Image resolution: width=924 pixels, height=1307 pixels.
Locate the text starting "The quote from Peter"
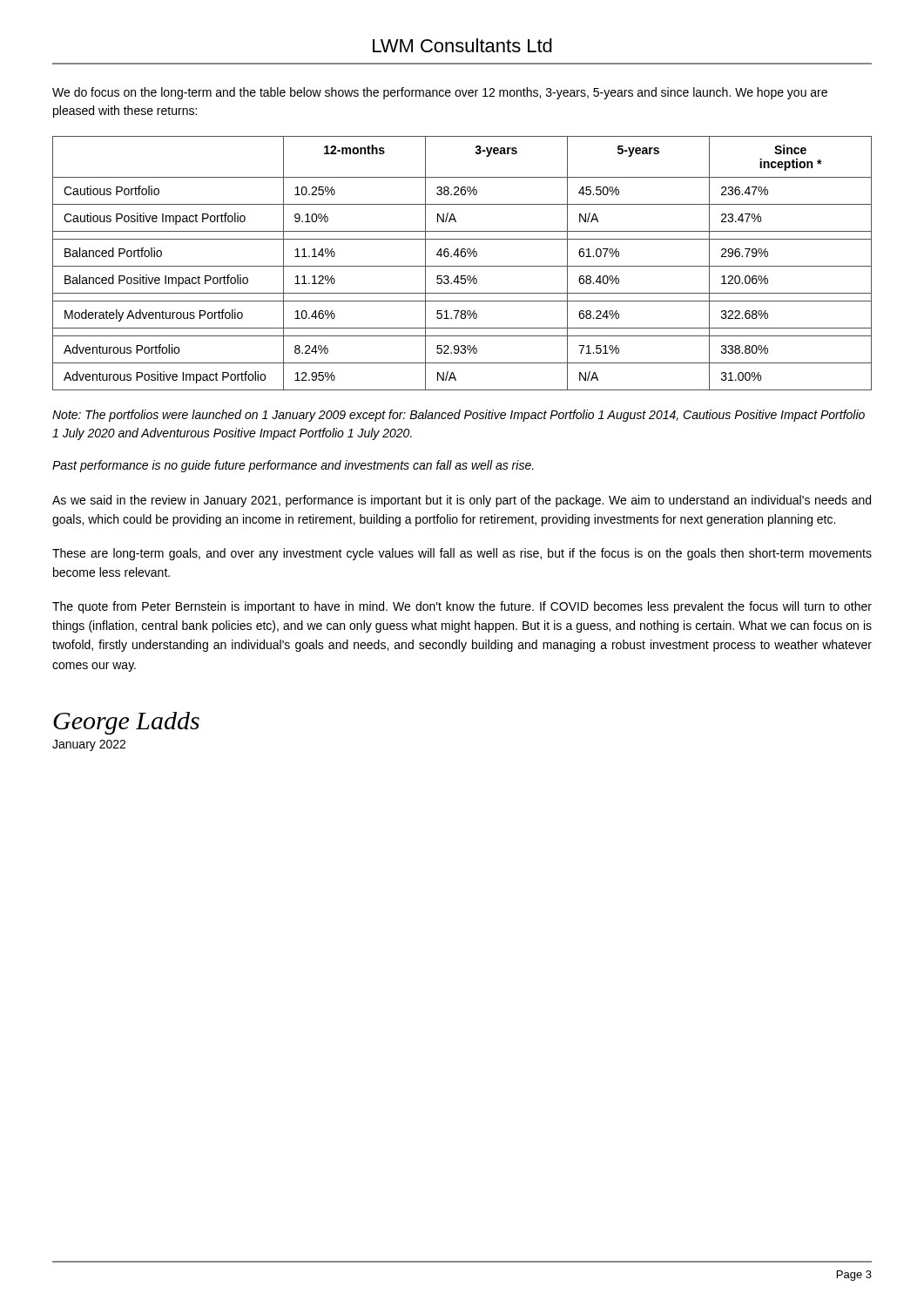coord(462,635)
